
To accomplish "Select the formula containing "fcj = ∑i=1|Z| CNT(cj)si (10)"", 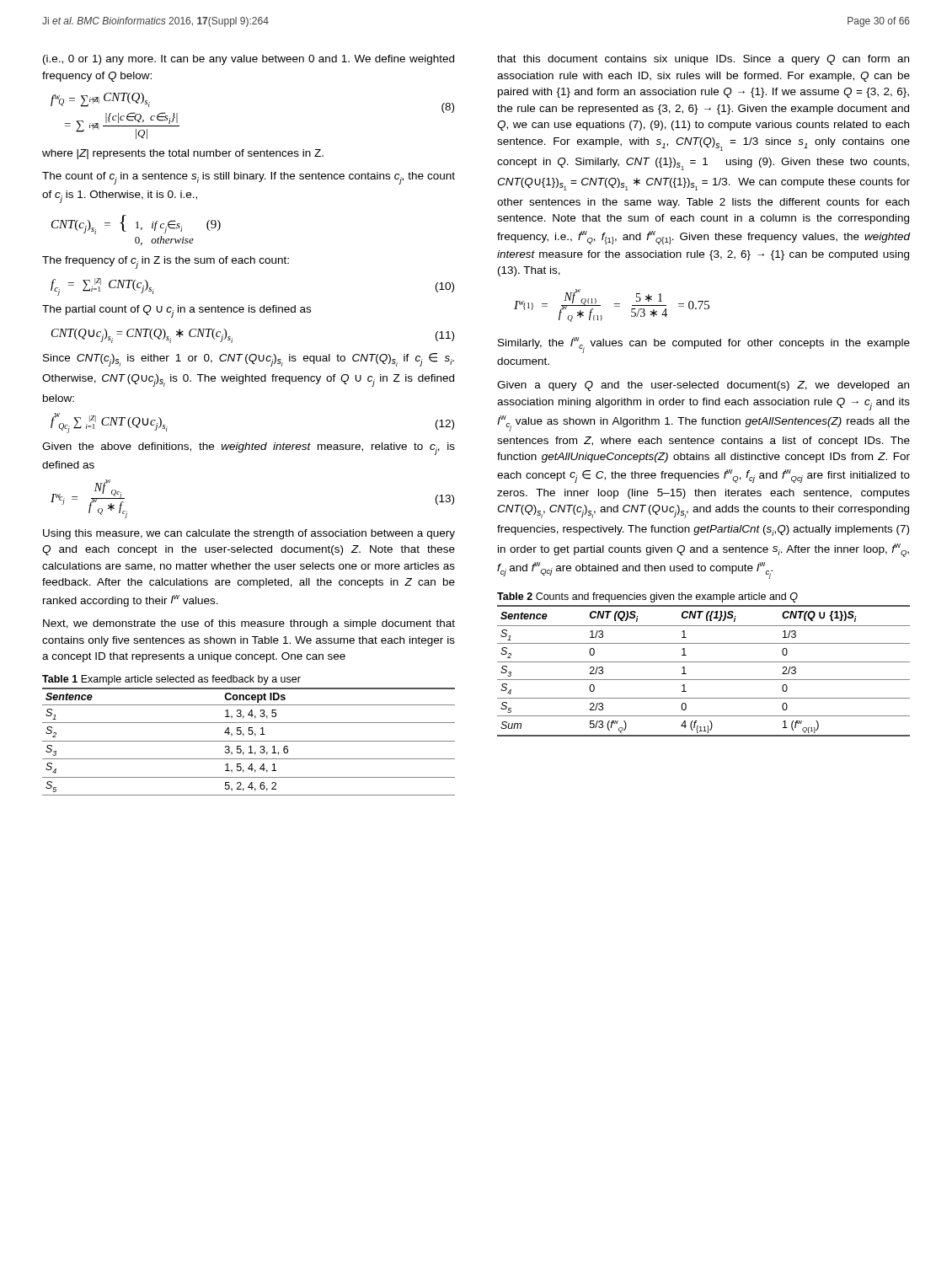I will pos(99,287).
